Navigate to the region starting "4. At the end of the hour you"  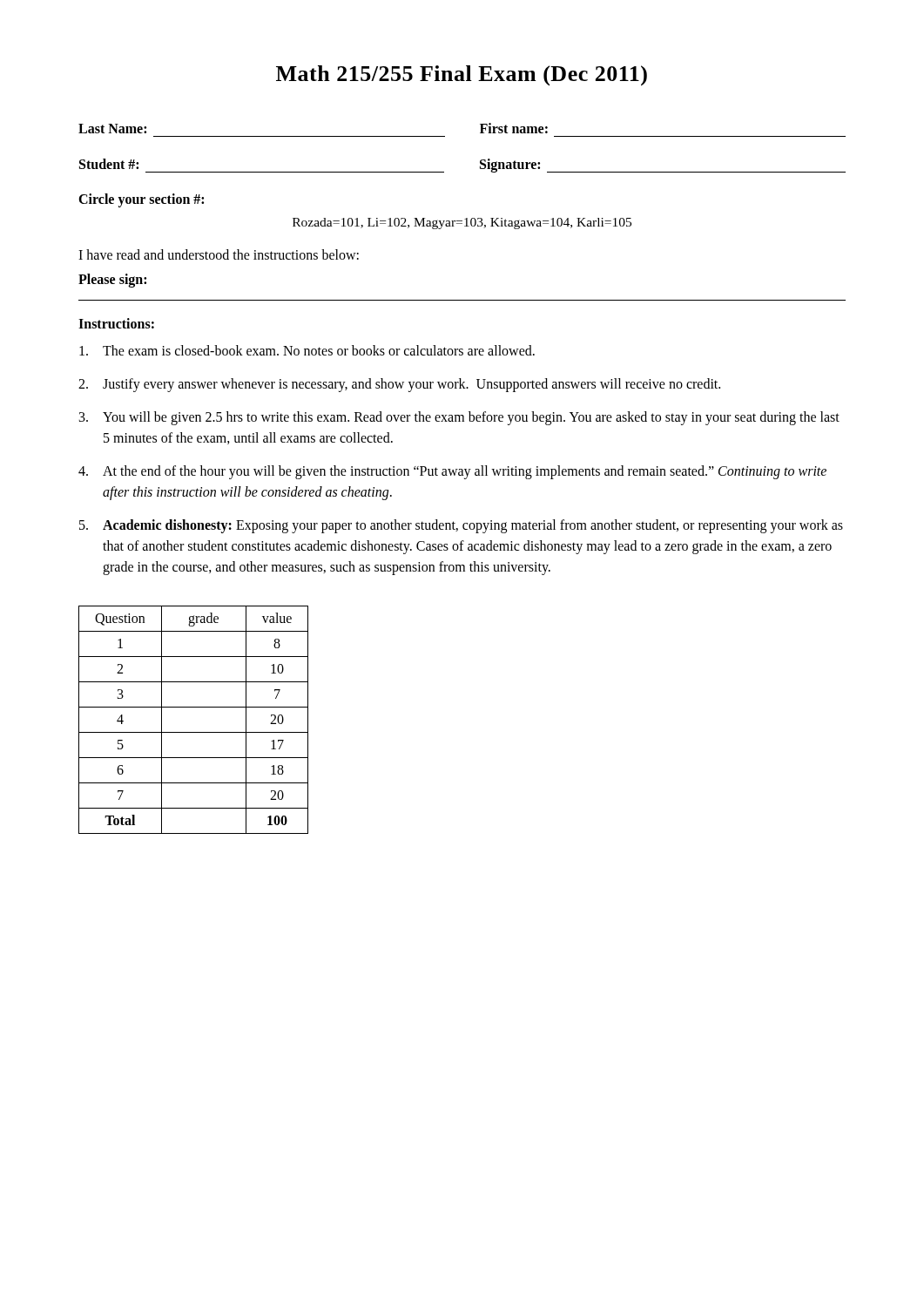pos(462,482)
